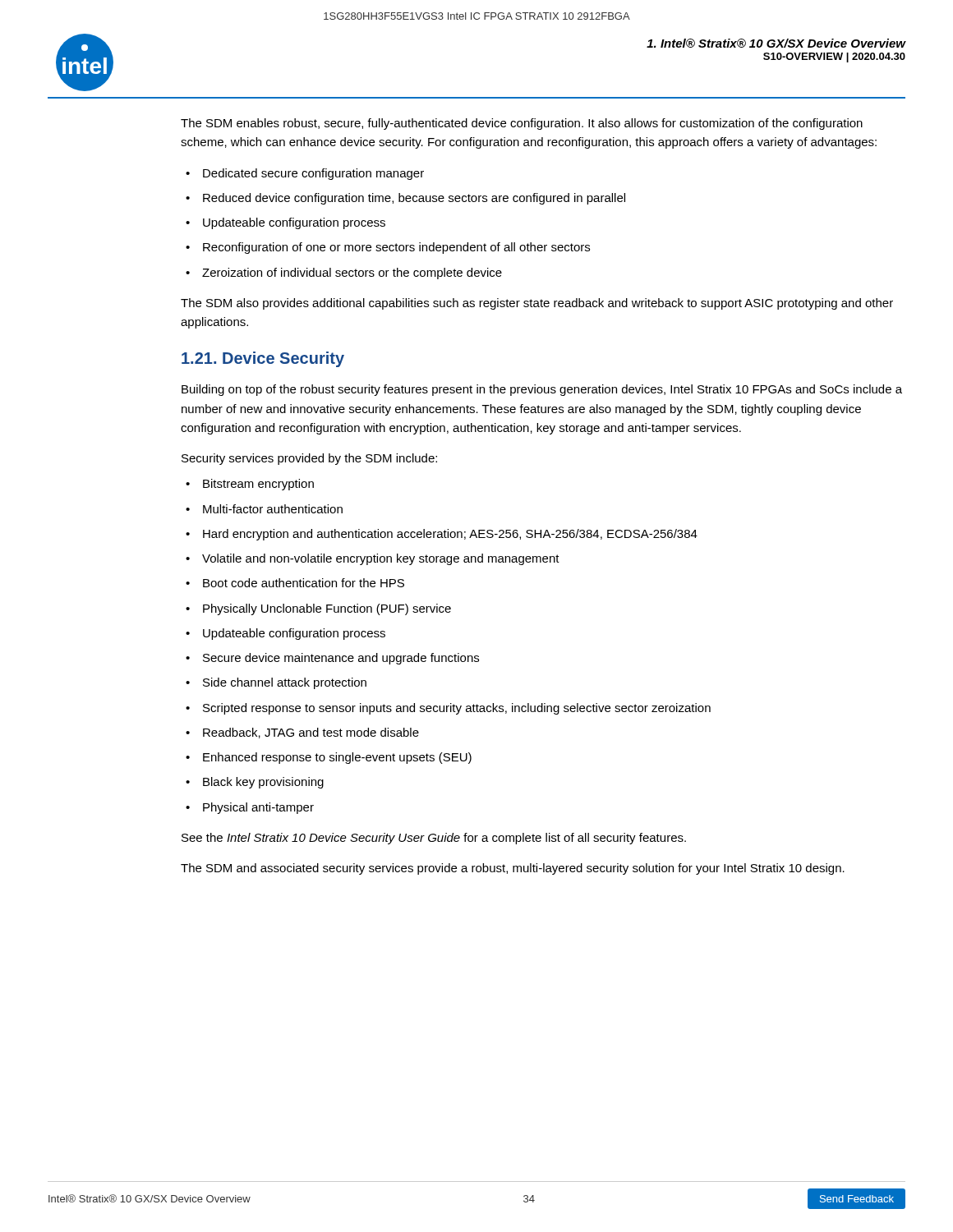953x1232 pixels.
Task: Find the block on this page that starts "The SDM enables"
Action: [529, 132]
